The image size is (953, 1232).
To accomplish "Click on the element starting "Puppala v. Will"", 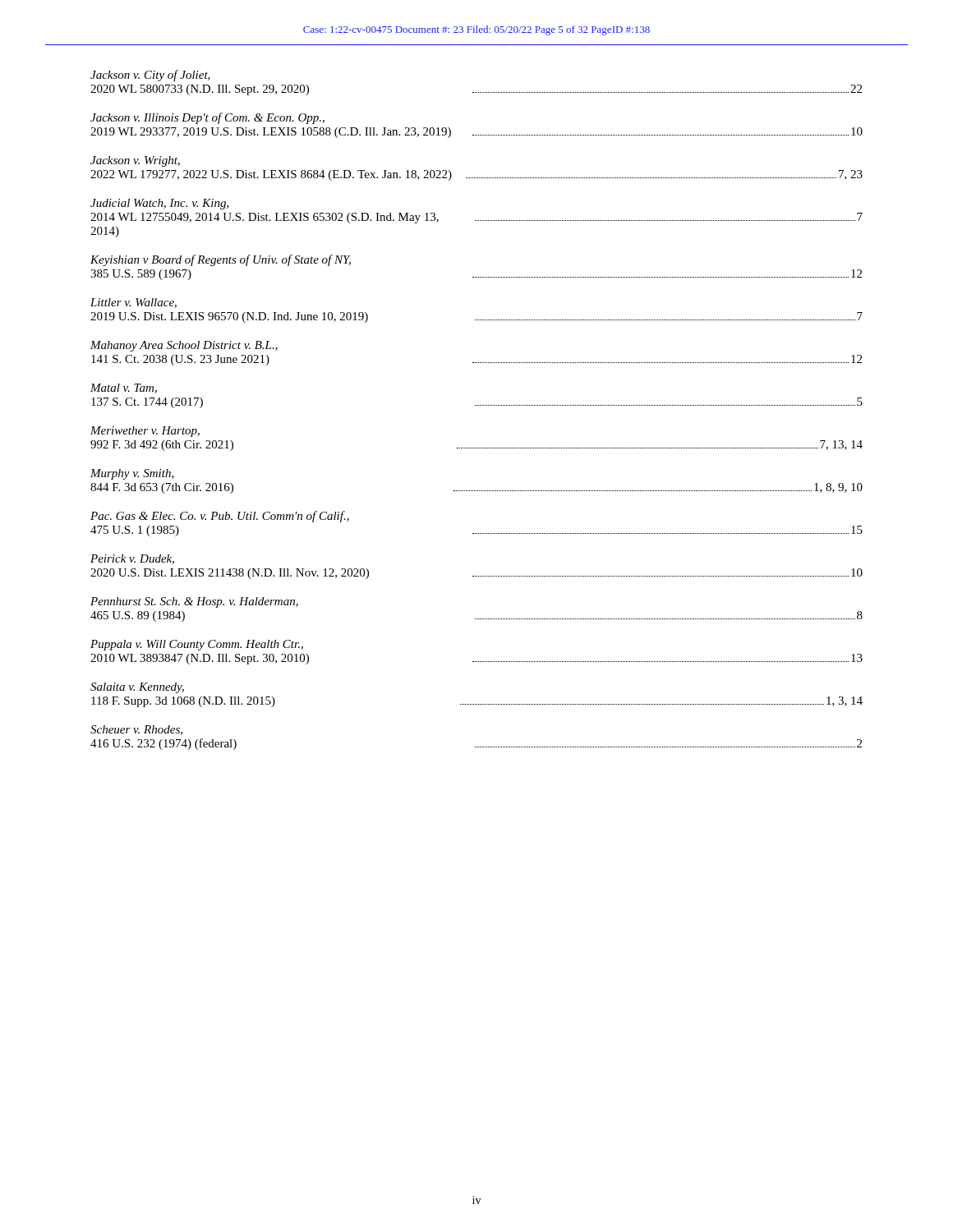I will point(476,651).
